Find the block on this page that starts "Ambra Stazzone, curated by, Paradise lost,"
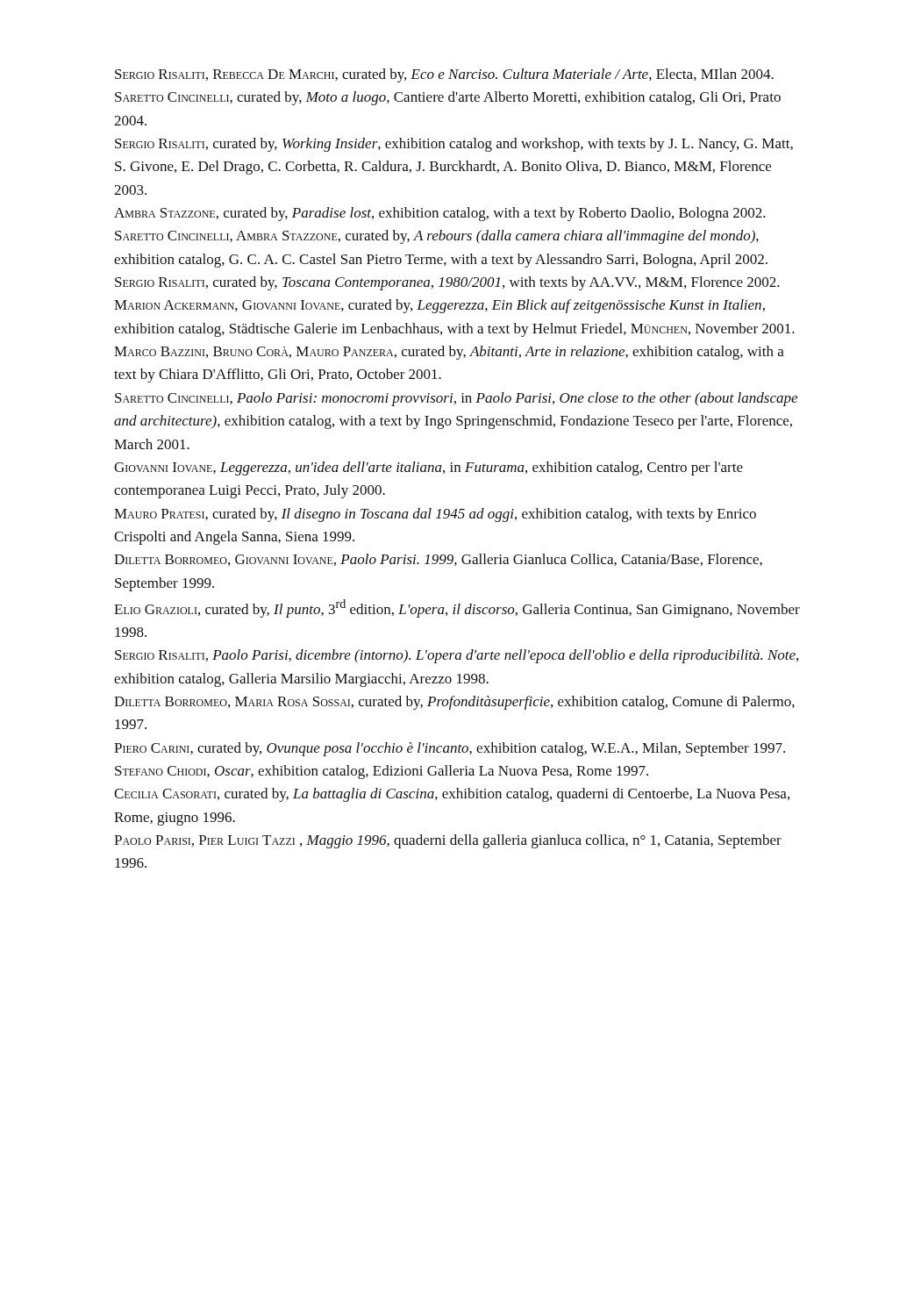This screenshot has width=921, height=1316. (x=440, y=213)
